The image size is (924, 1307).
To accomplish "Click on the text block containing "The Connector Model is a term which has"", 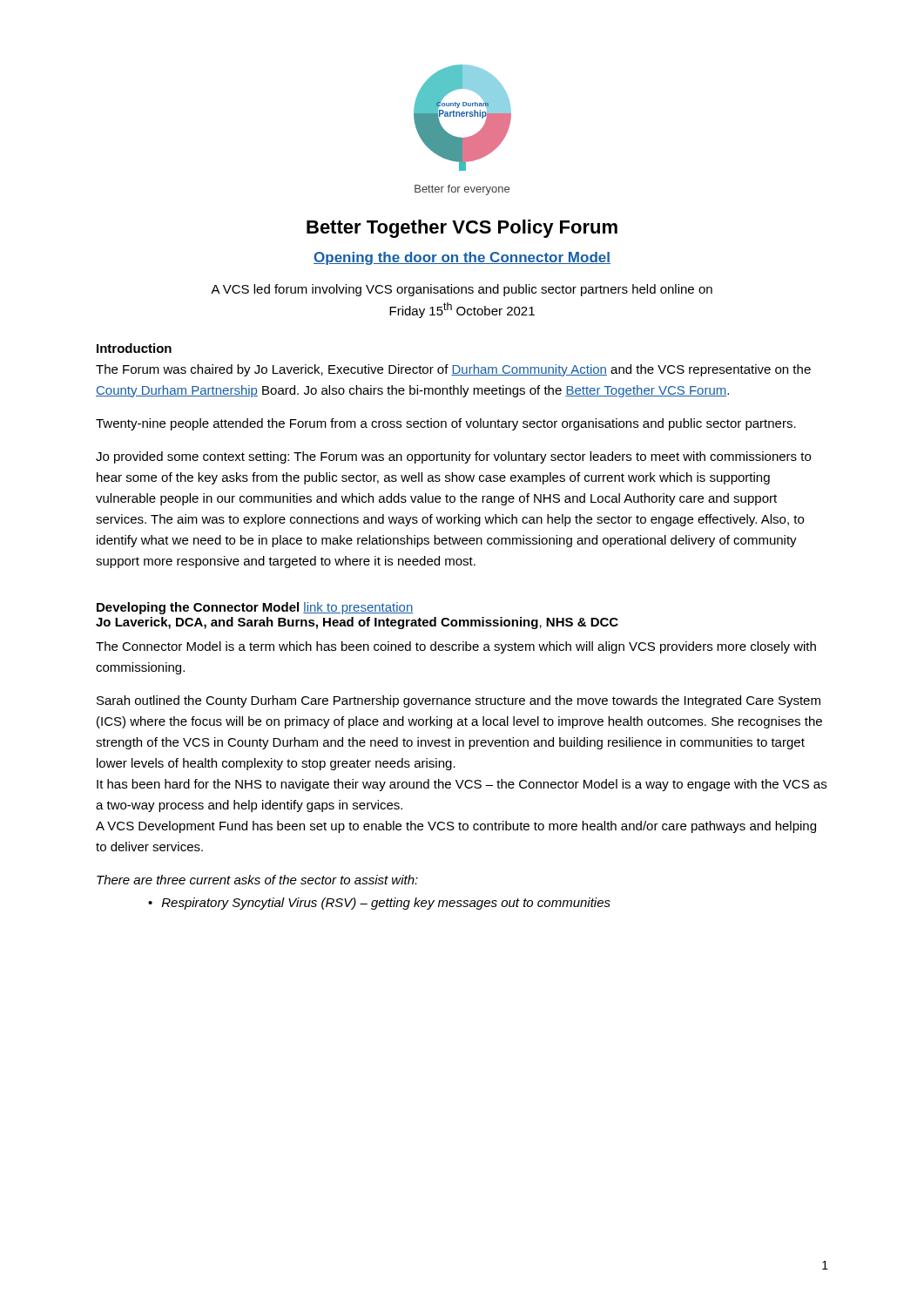I will pos(456,656).
